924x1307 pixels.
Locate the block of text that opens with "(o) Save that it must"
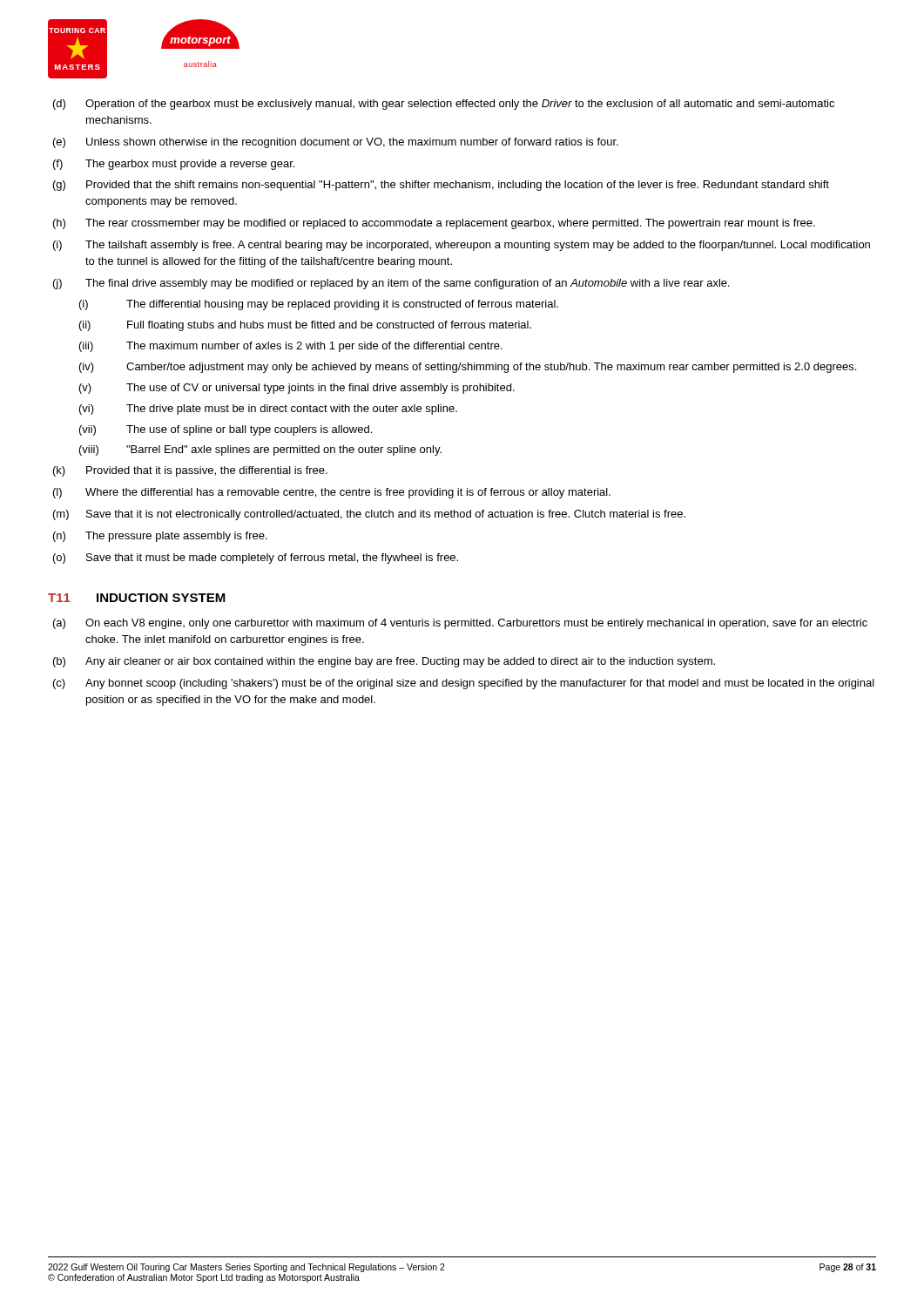coord(462,558)
